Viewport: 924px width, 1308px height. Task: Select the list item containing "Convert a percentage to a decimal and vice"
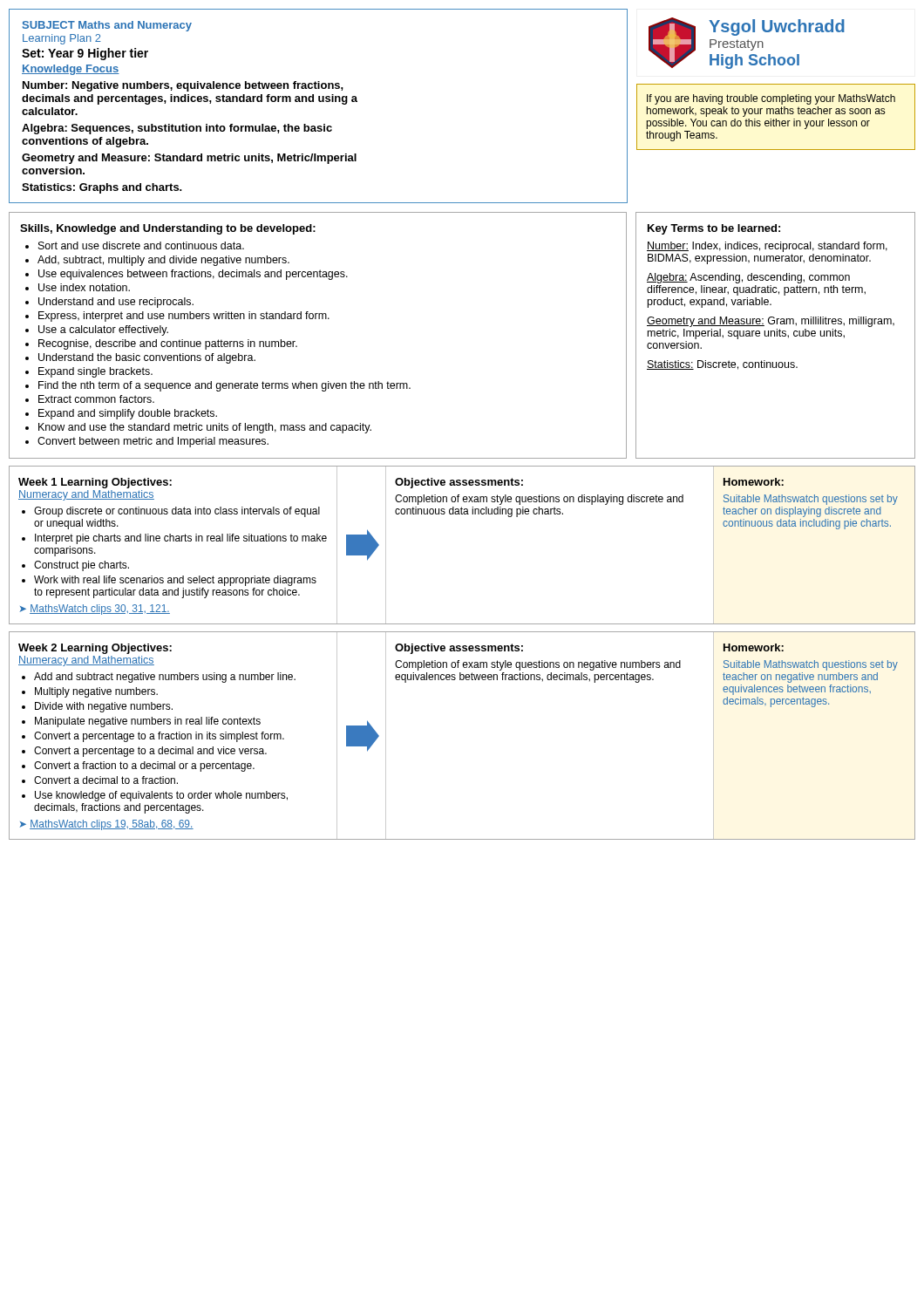click(151, 751)
